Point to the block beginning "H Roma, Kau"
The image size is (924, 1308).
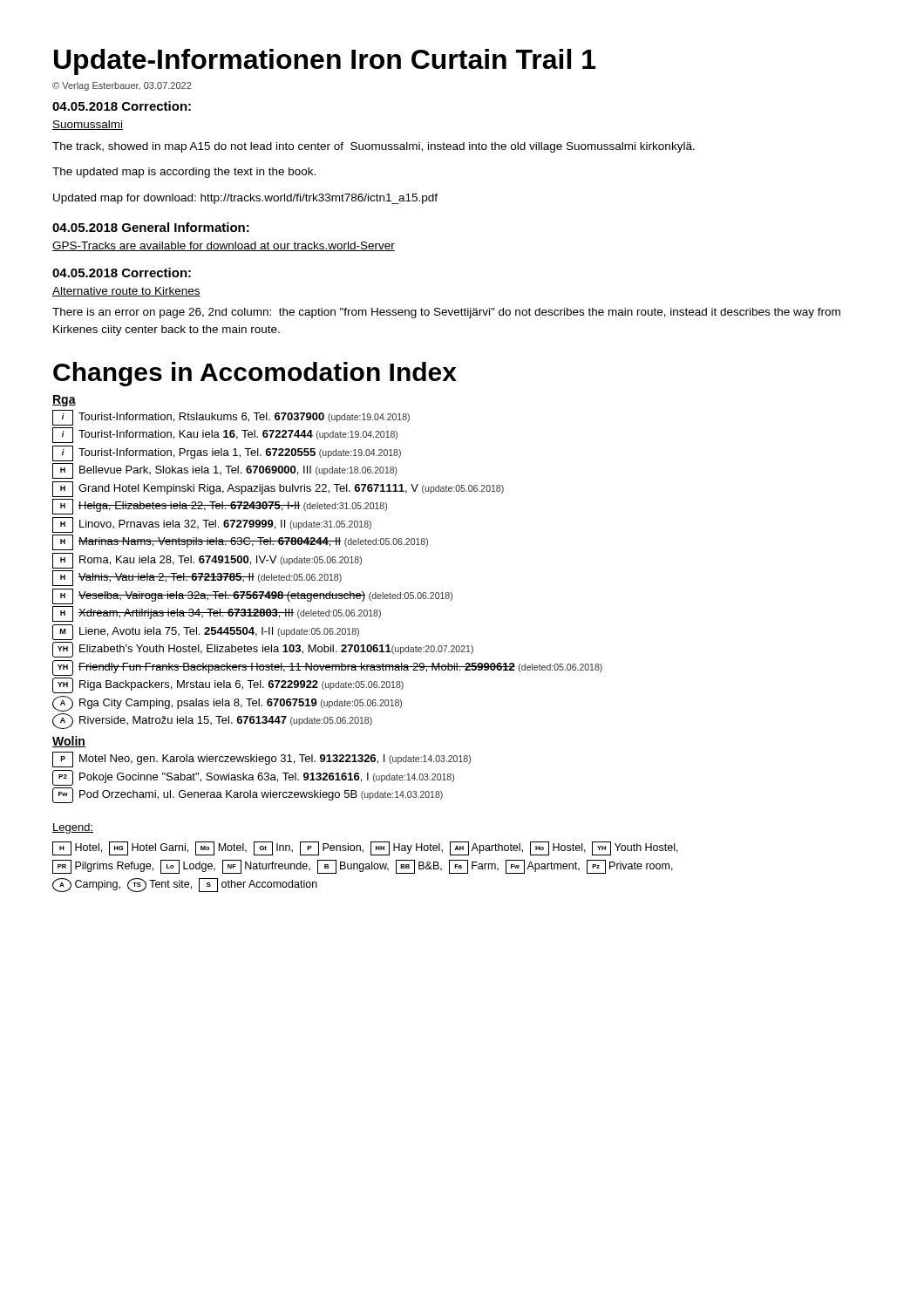tap(207, 560)
